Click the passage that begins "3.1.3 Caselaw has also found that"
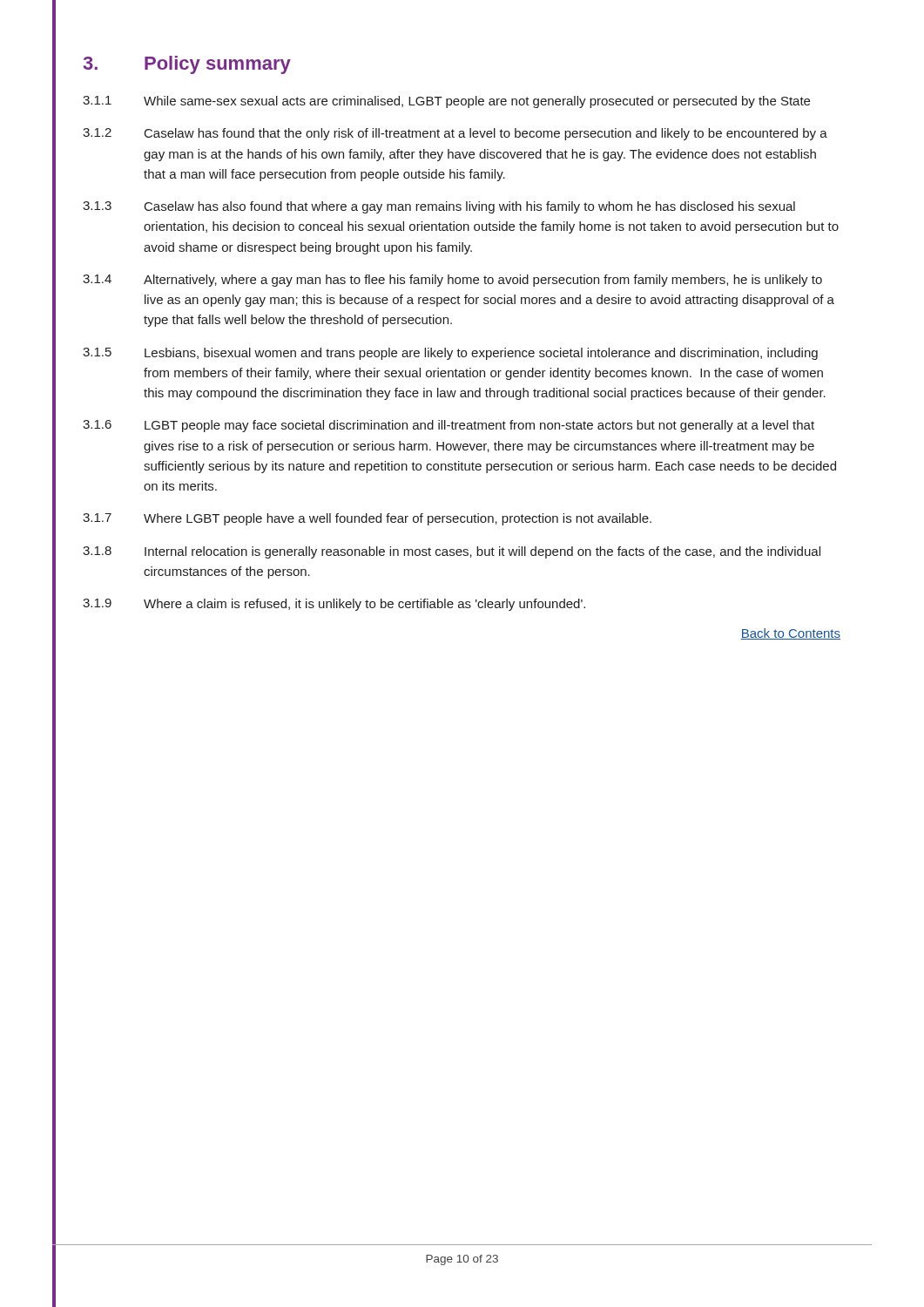Image resolution: width=924 pixels, height=1307 pixels. coord(462,226)
